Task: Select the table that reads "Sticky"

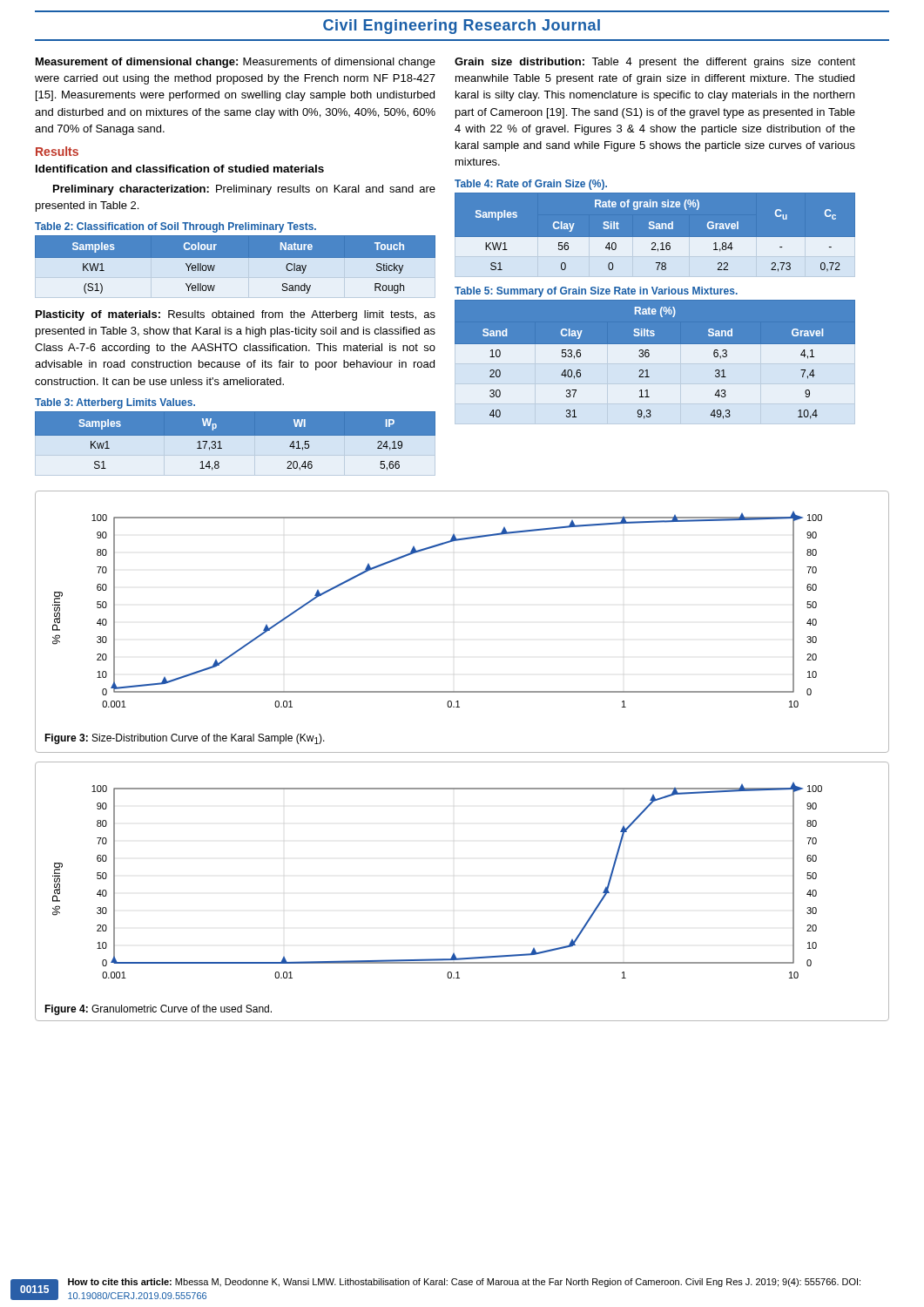Action: coord(235,266)
